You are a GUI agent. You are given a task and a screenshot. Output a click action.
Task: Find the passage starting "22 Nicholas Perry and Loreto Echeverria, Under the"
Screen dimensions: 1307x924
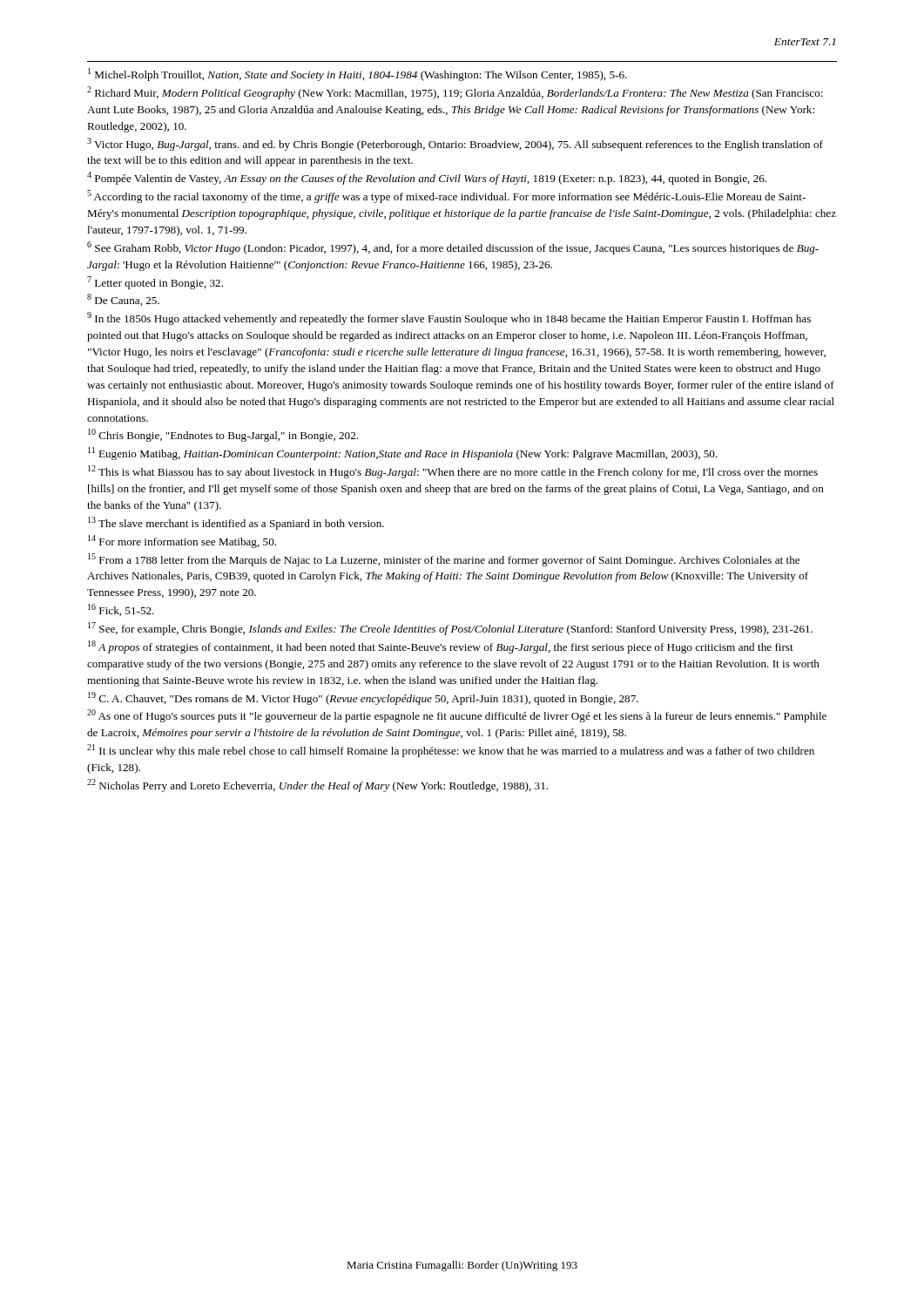(462, 786)
